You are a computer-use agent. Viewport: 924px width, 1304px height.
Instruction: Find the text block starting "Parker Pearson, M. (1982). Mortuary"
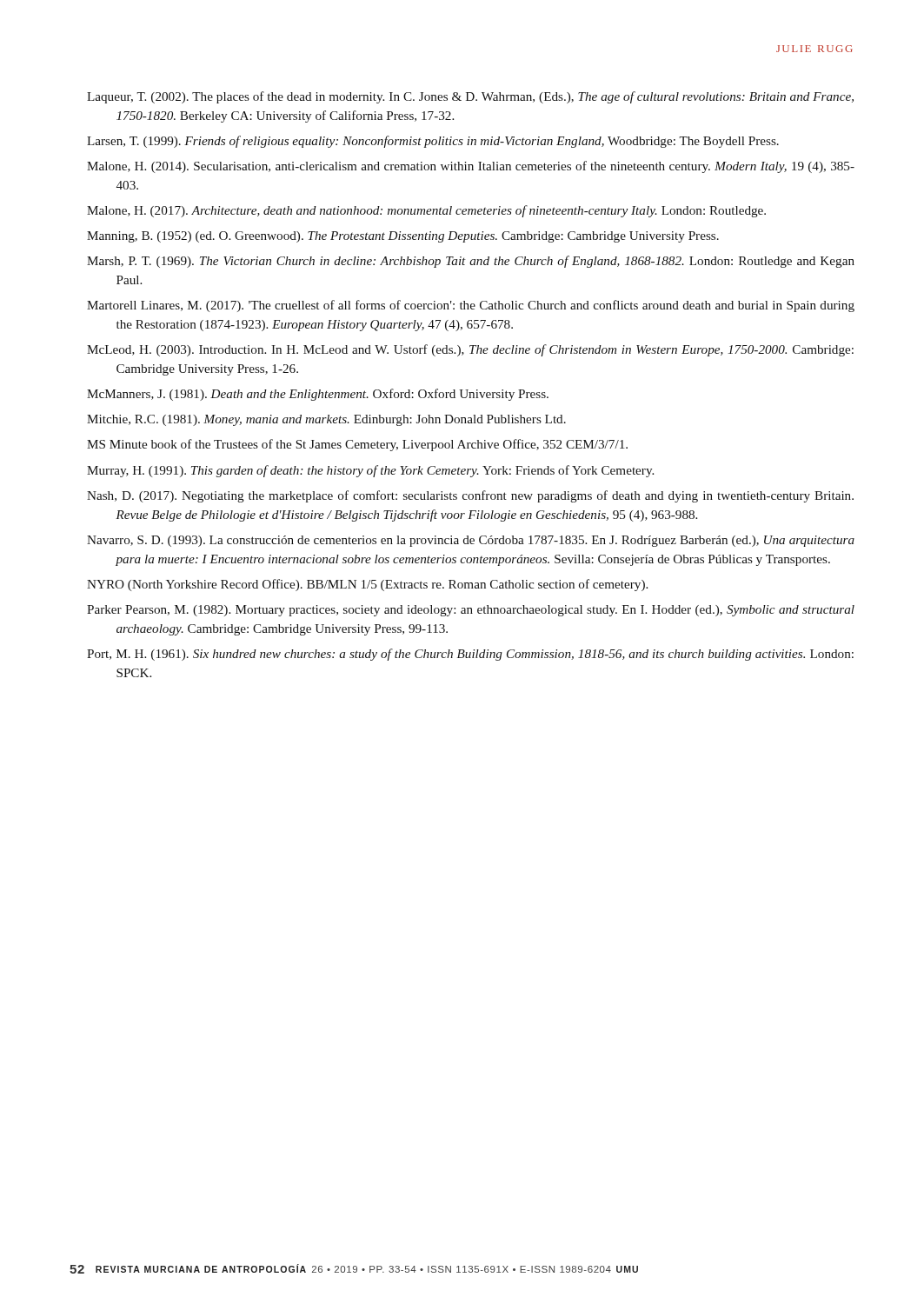tap(471, 618)
